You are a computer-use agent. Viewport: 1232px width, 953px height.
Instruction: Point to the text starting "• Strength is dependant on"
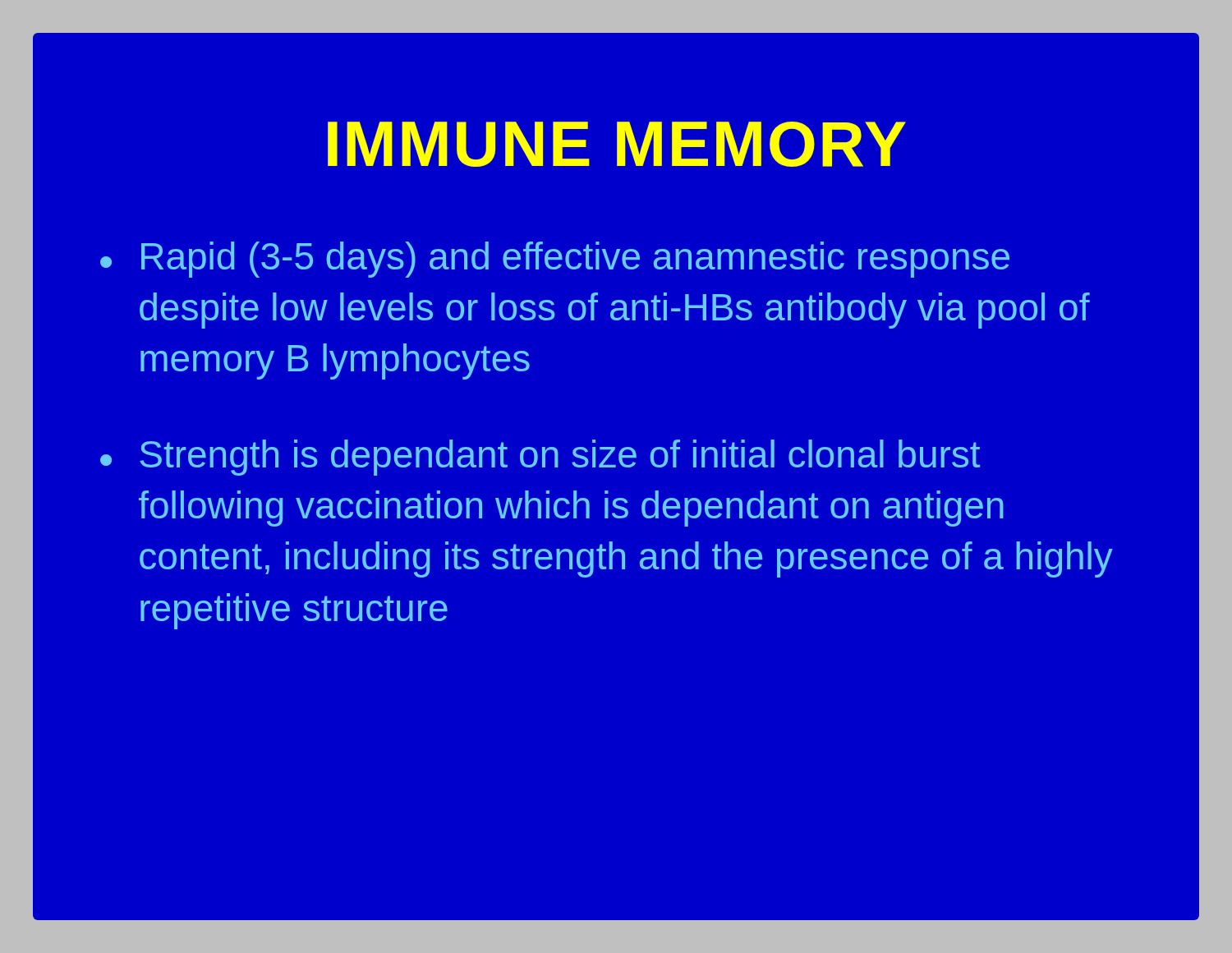pos(616,531)
